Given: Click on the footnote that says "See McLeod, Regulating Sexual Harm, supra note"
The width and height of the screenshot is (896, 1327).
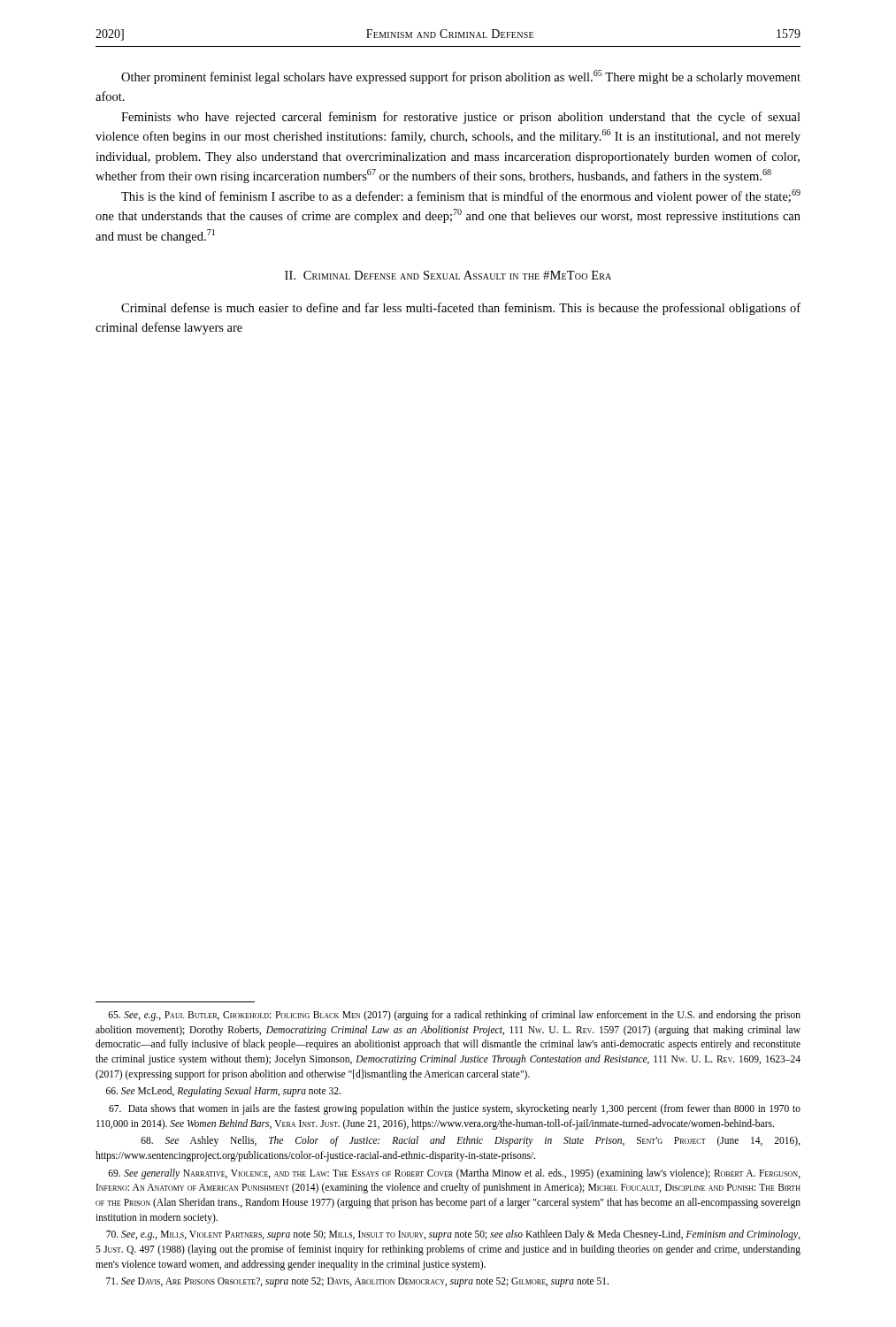Looking at the screenshot, I should coord(218,1091).
